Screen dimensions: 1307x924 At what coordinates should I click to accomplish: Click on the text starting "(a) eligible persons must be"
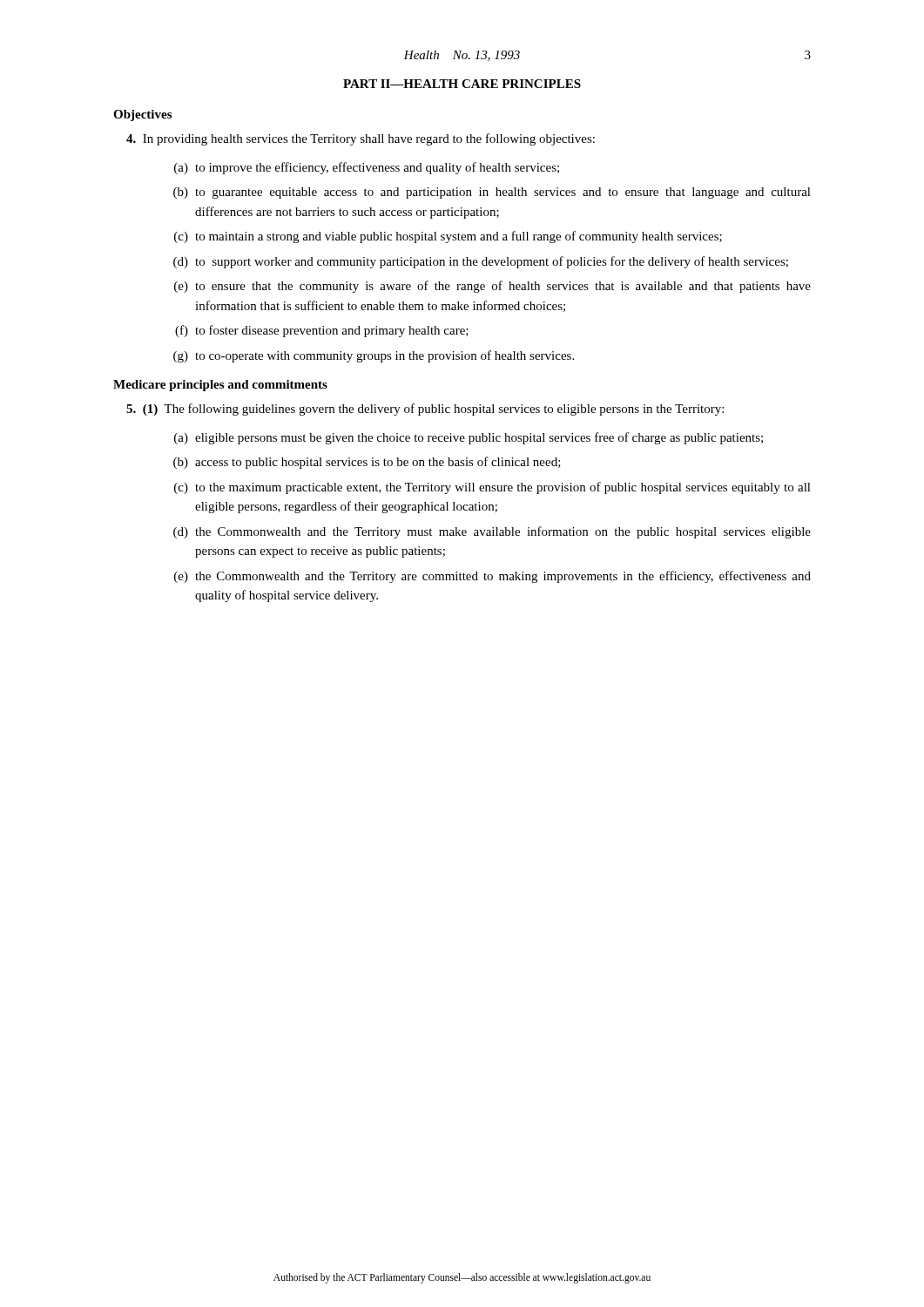(x=484, y=437)
